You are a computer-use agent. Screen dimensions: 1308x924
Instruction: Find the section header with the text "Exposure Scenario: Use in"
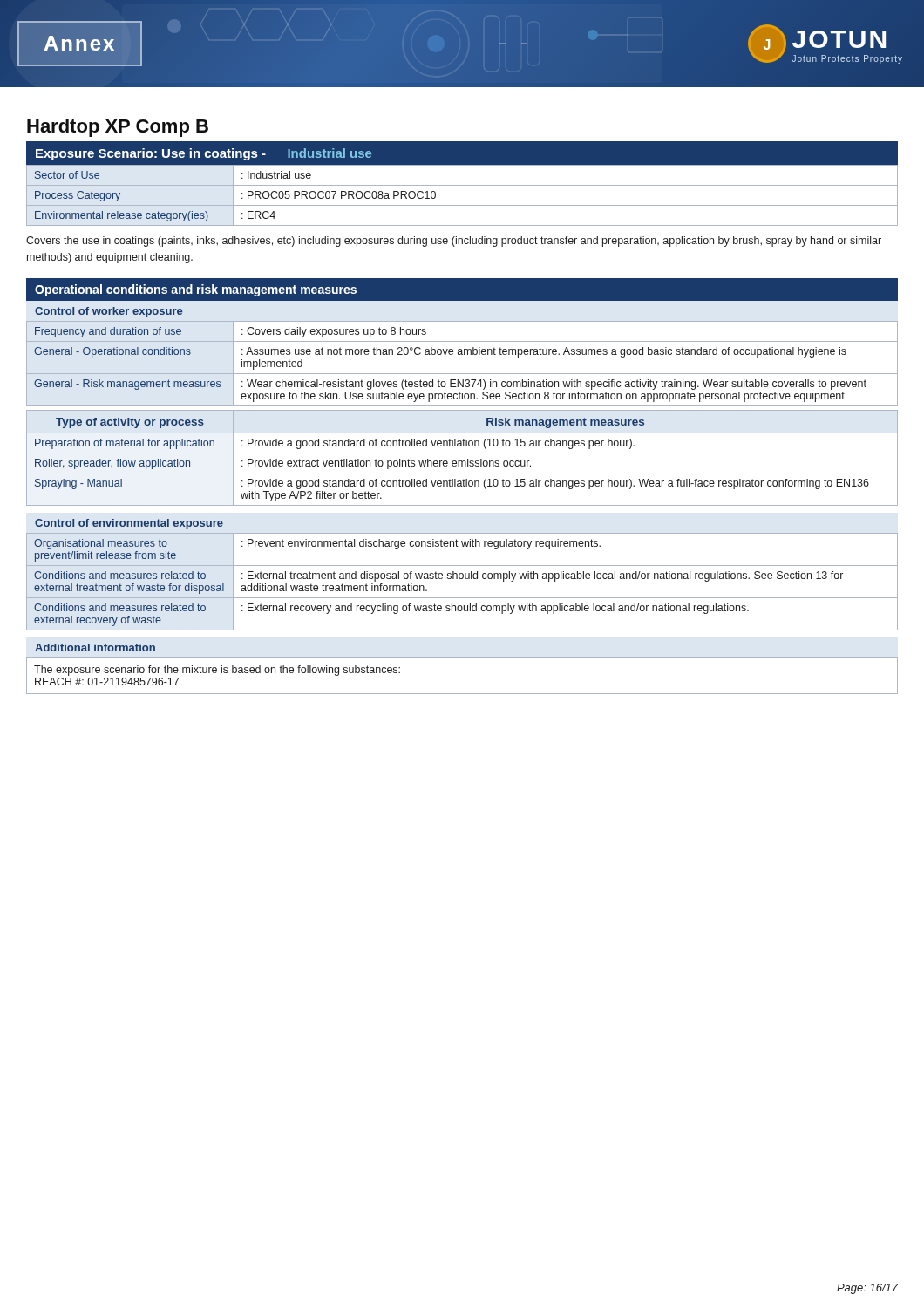204,153
